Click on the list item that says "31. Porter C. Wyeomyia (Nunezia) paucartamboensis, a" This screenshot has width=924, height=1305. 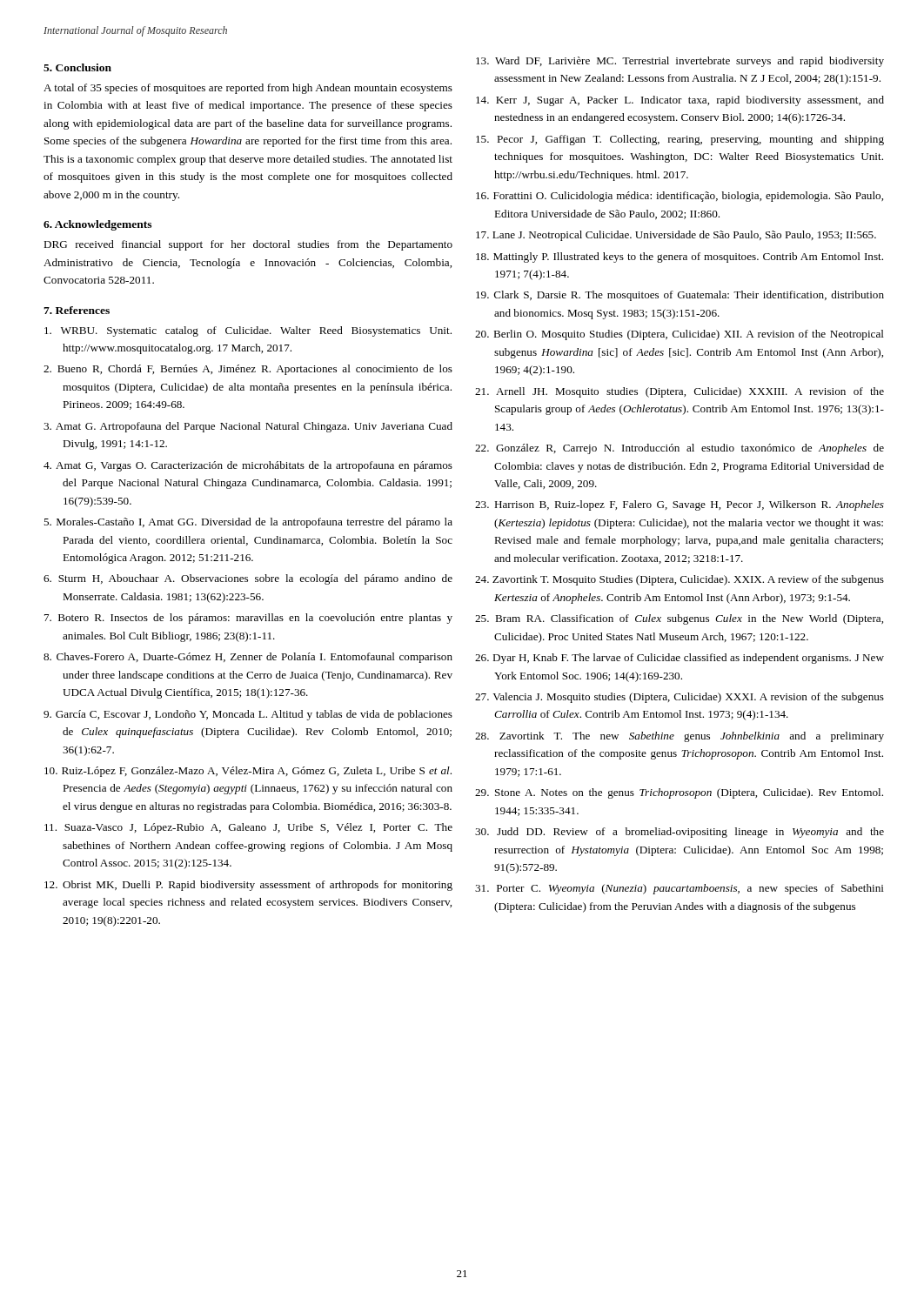pos(680,897)
